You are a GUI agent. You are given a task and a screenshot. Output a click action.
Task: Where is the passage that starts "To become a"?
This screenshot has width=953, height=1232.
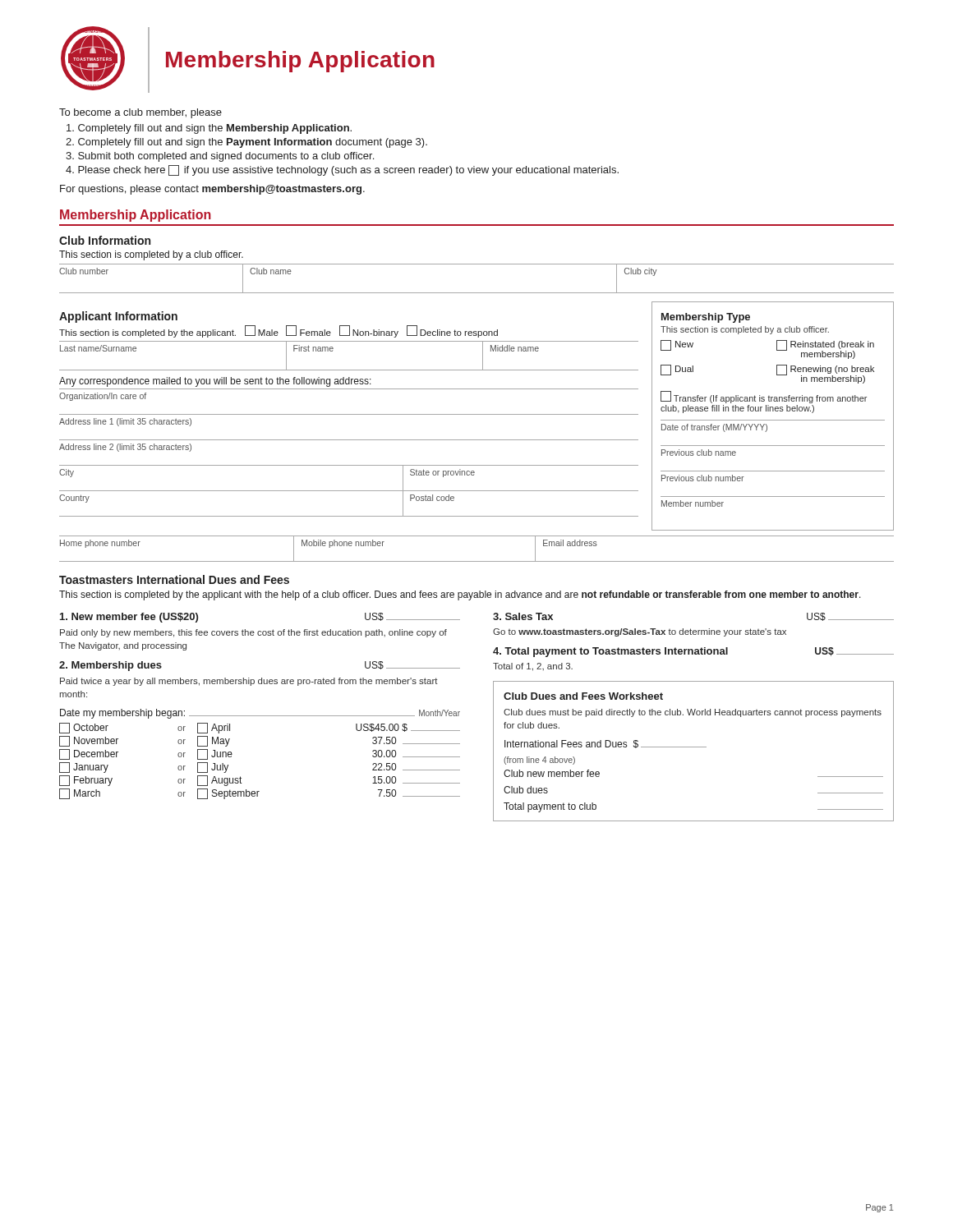140,113
